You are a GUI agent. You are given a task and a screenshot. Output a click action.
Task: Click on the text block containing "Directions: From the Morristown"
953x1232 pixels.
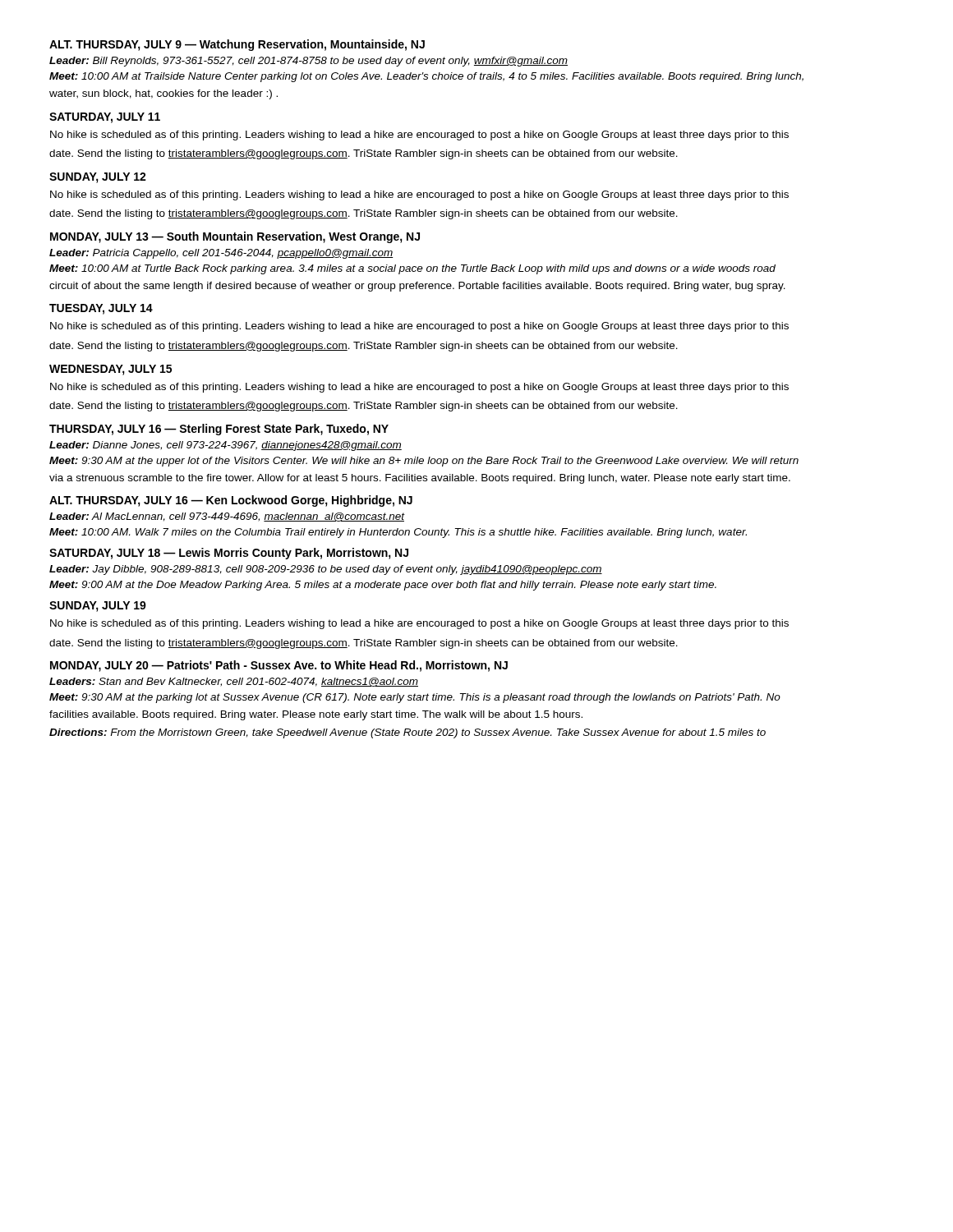[408, 732]
